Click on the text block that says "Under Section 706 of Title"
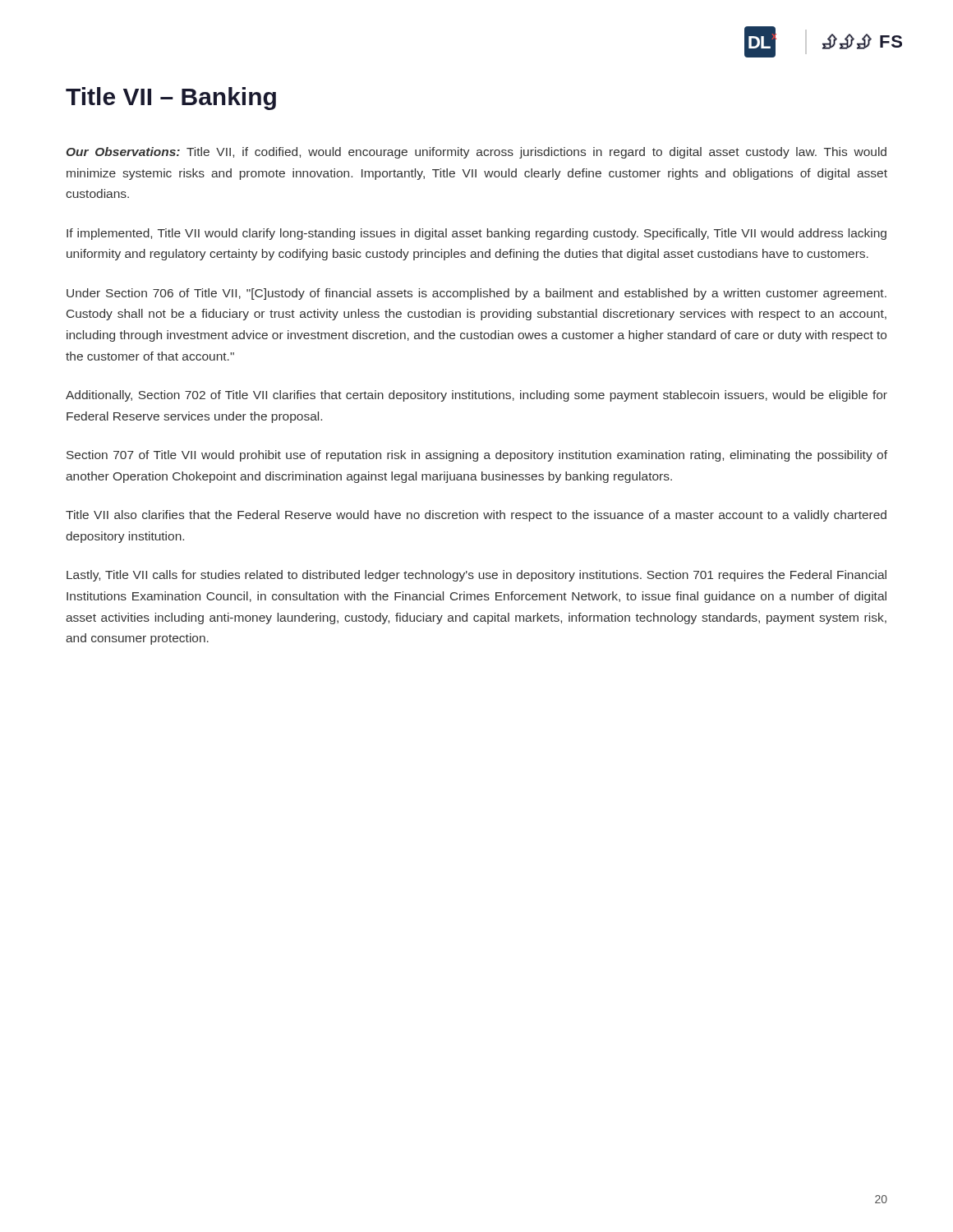The height and width of the screenshot is (1232, 953). (476, 324)
